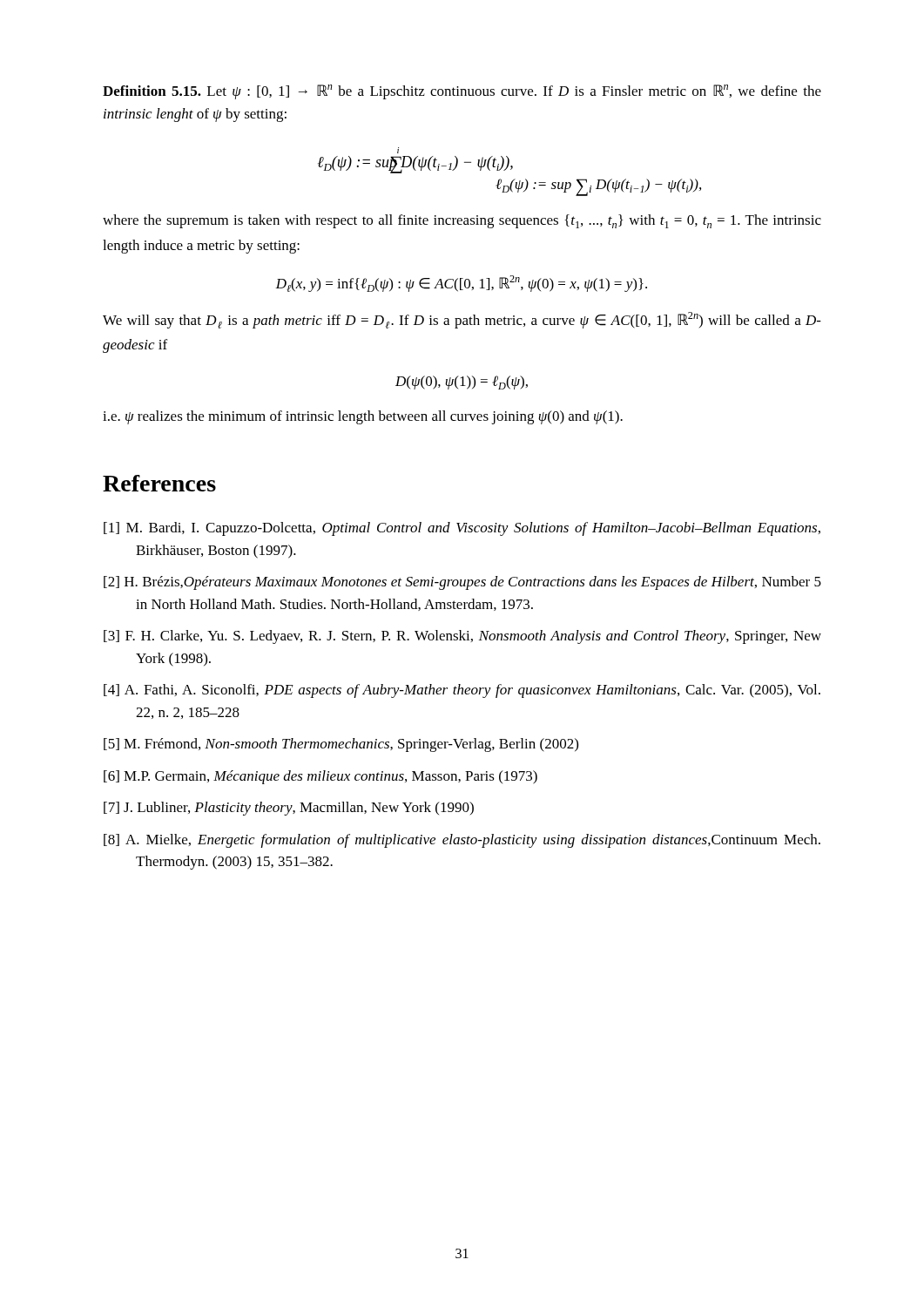Find the text starting "i.e. ψ realizes the"

click(x=363, y=416)
